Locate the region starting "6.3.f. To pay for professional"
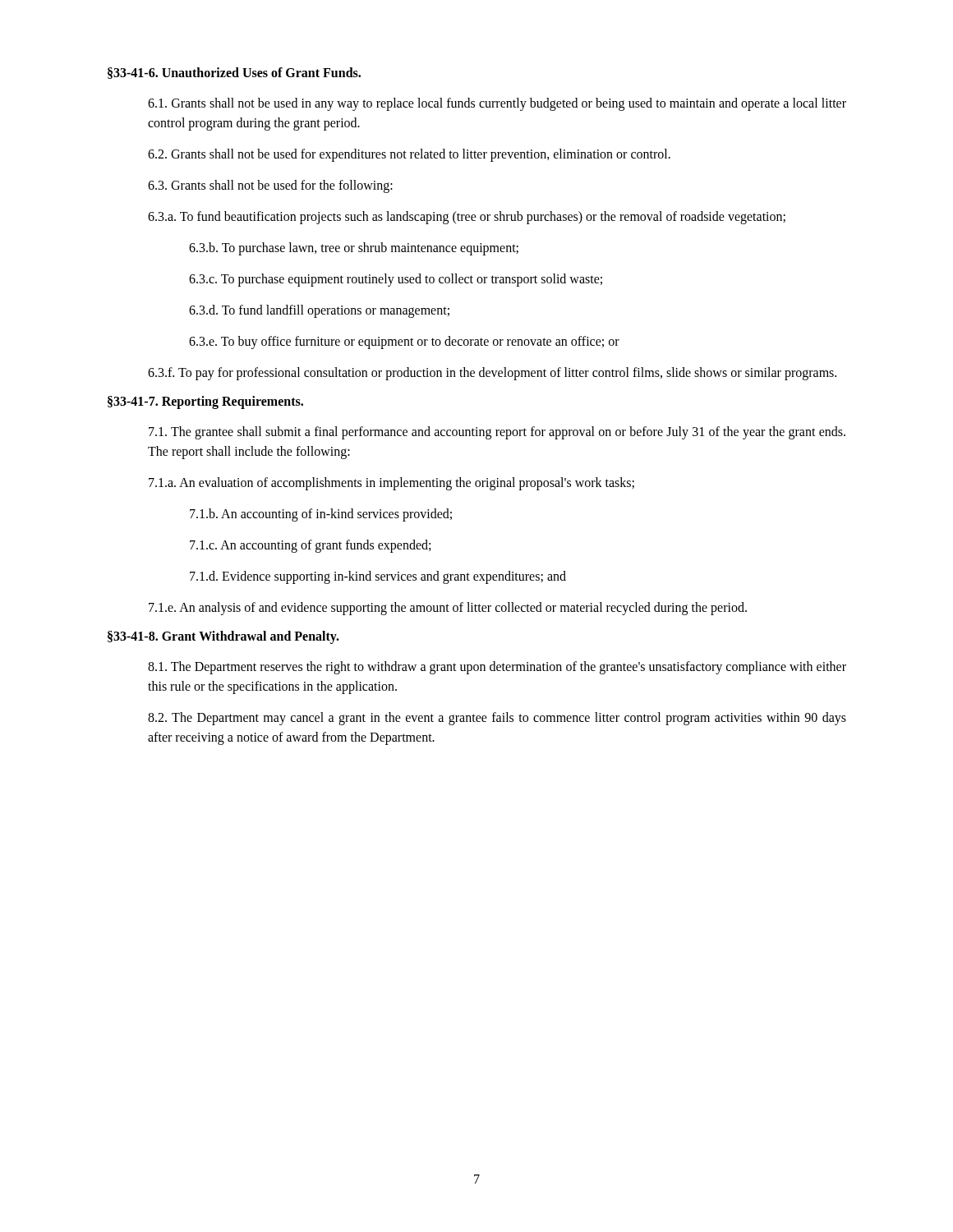 pos(493,372)
